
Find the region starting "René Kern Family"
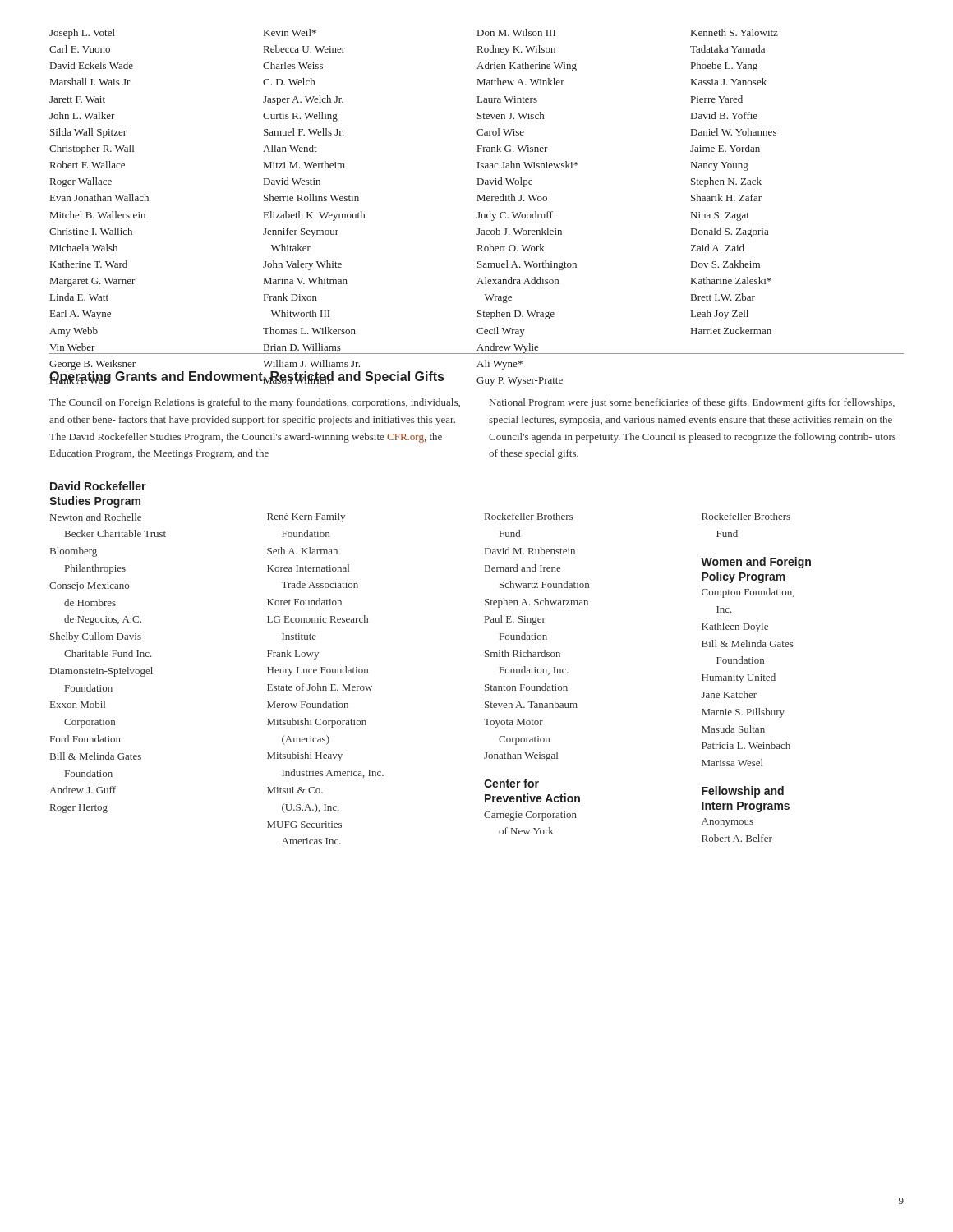point(368,679)
